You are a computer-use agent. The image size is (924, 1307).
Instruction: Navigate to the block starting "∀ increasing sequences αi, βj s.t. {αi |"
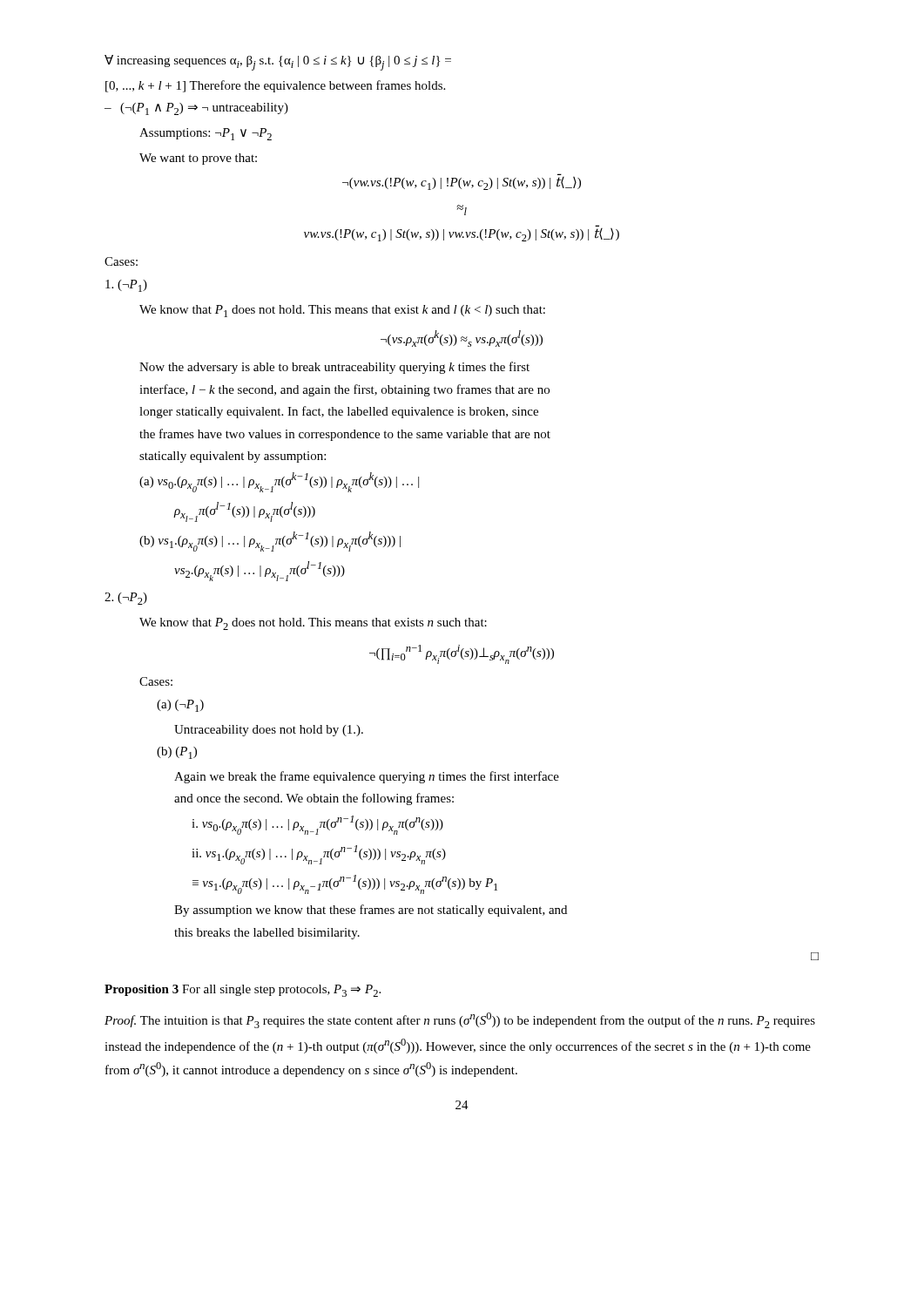point(278,63)
